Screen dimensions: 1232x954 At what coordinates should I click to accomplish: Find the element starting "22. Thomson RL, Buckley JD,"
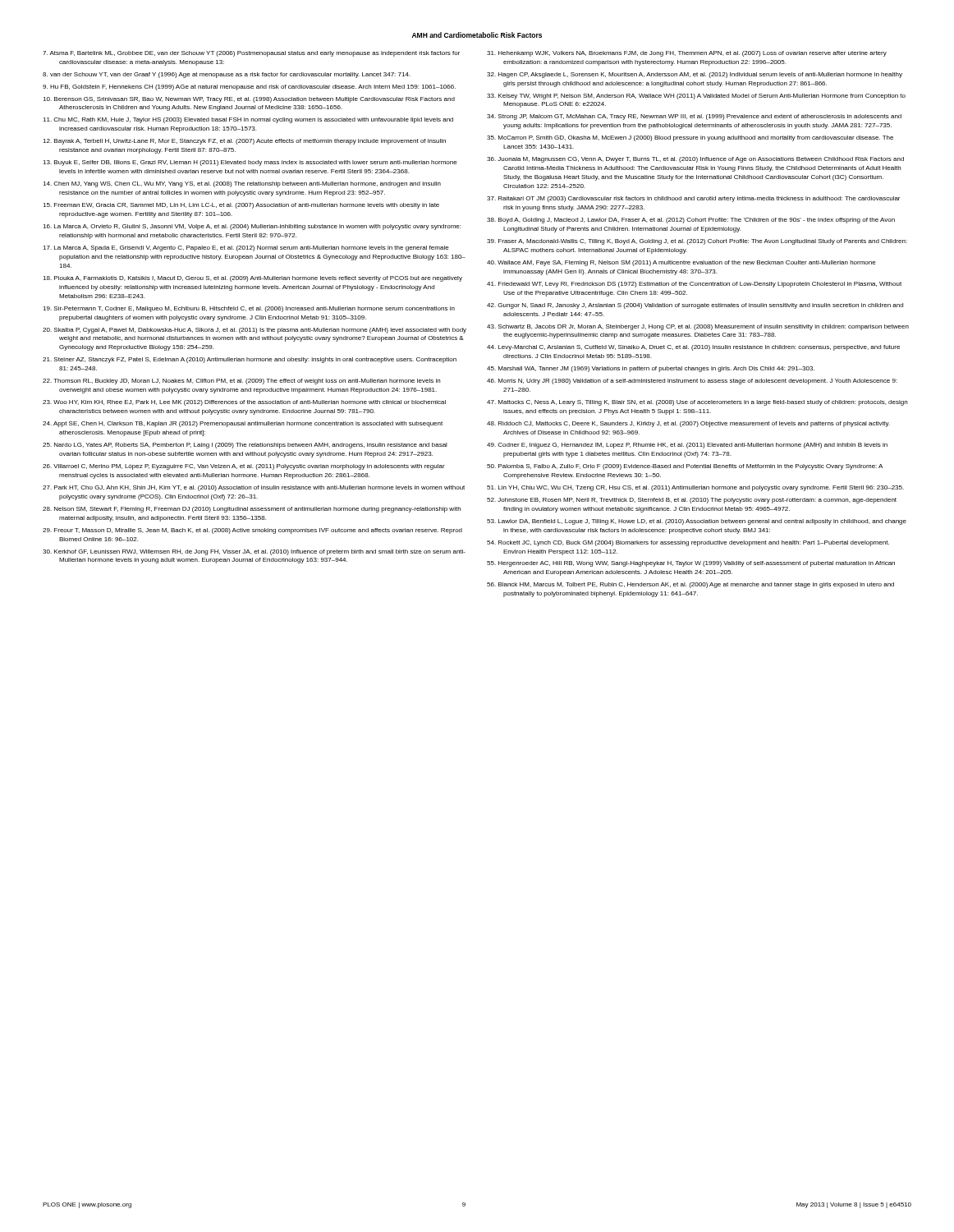tap(242, 385)
